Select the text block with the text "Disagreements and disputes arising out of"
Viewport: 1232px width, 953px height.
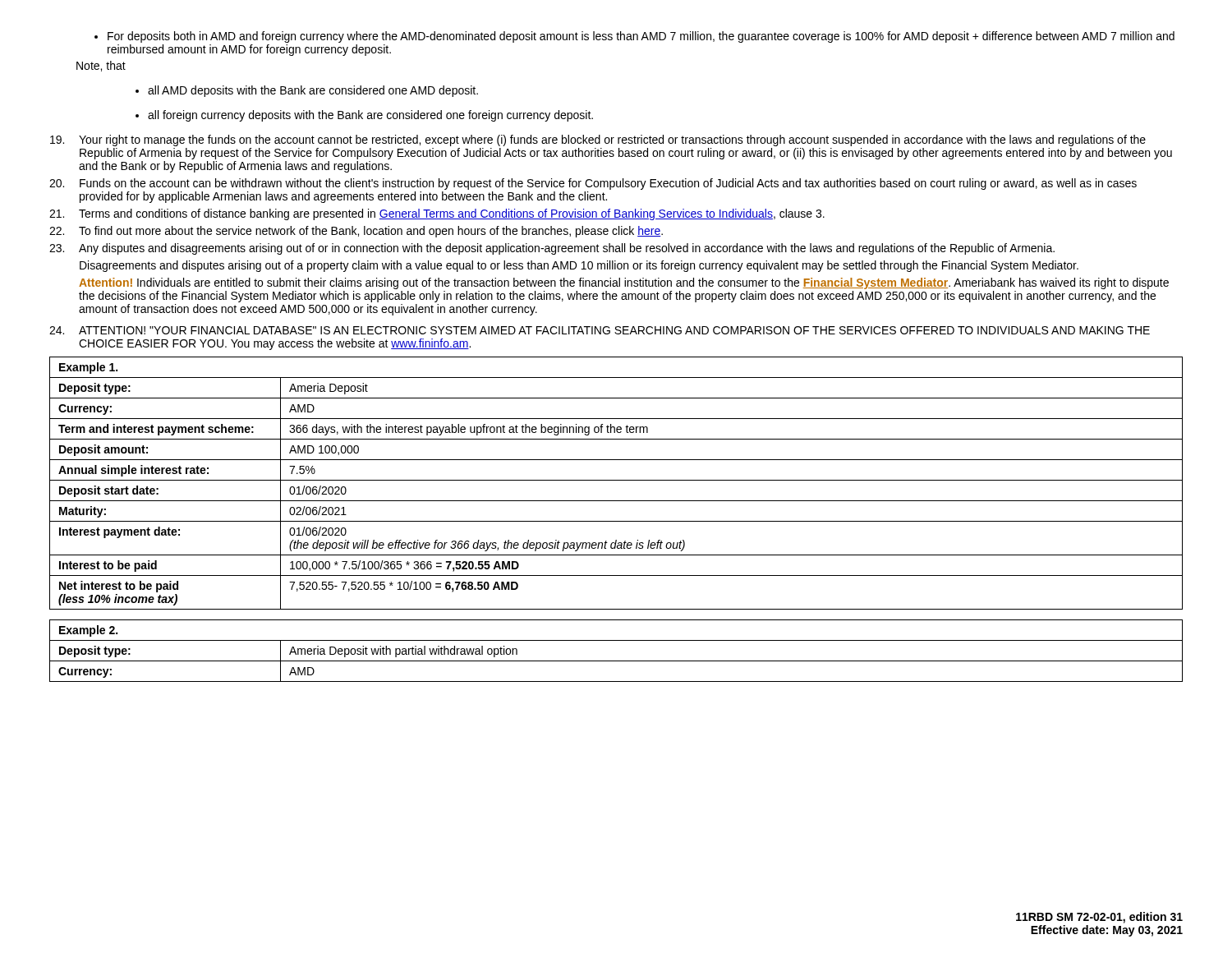click(x=579, y=265)
